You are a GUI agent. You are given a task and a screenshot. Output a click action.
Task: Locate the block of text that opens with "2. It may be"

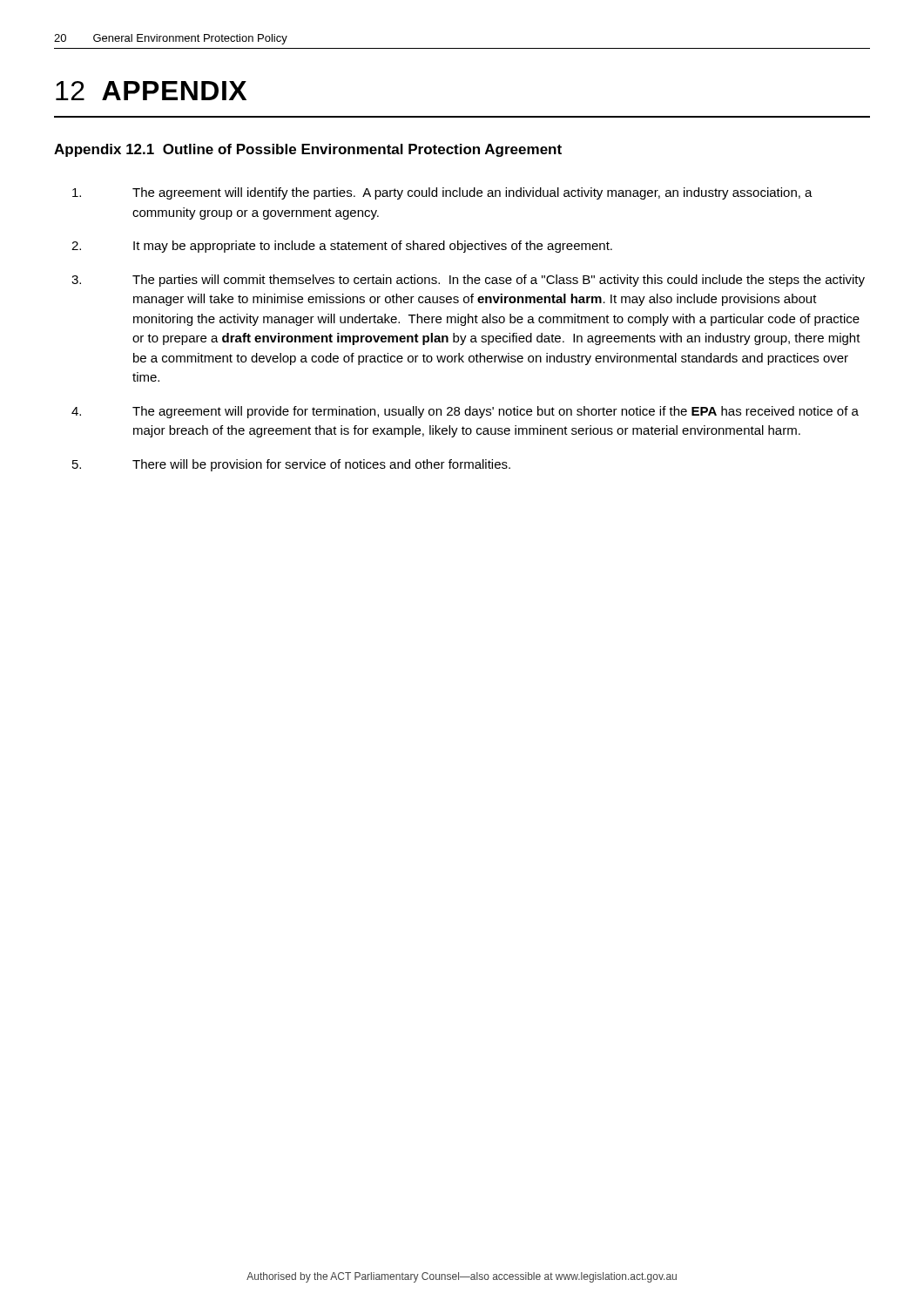(x=462, y=246)
